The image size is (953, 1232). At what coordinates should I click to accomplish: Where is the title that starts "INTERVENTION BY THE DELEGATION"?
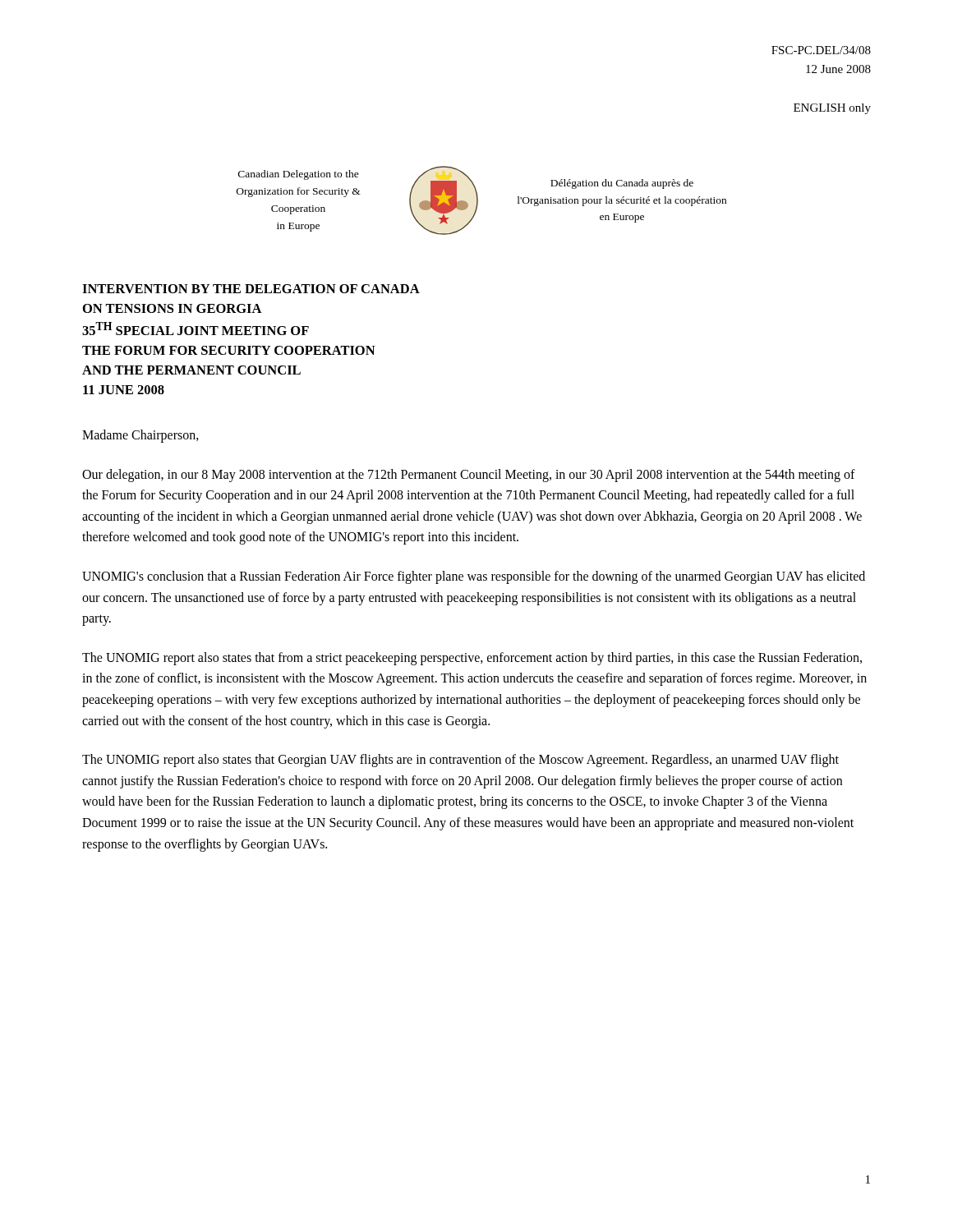251,289
